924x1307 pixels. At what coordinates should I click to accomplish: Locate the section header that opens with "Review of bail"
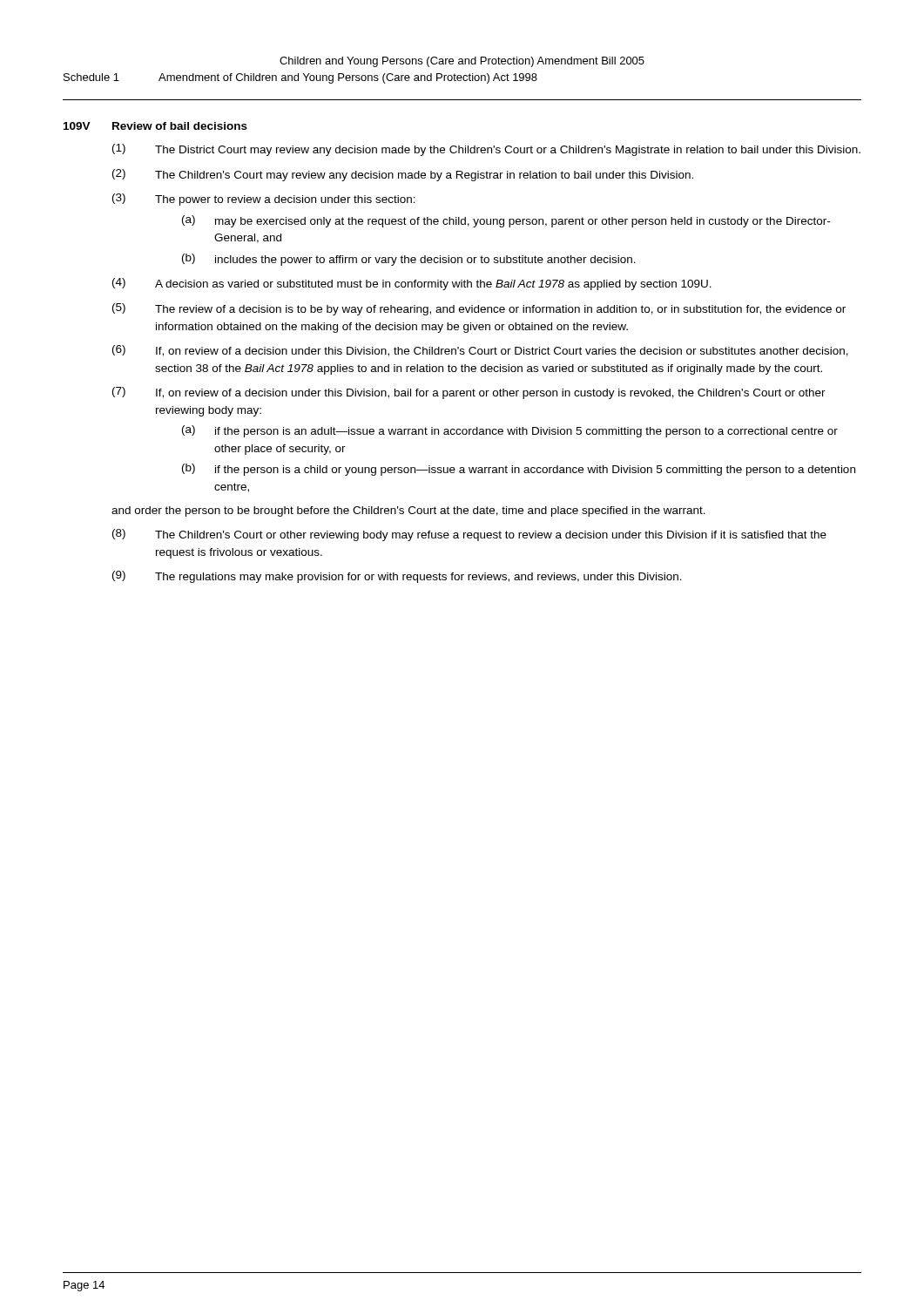(x=179, y=126)
